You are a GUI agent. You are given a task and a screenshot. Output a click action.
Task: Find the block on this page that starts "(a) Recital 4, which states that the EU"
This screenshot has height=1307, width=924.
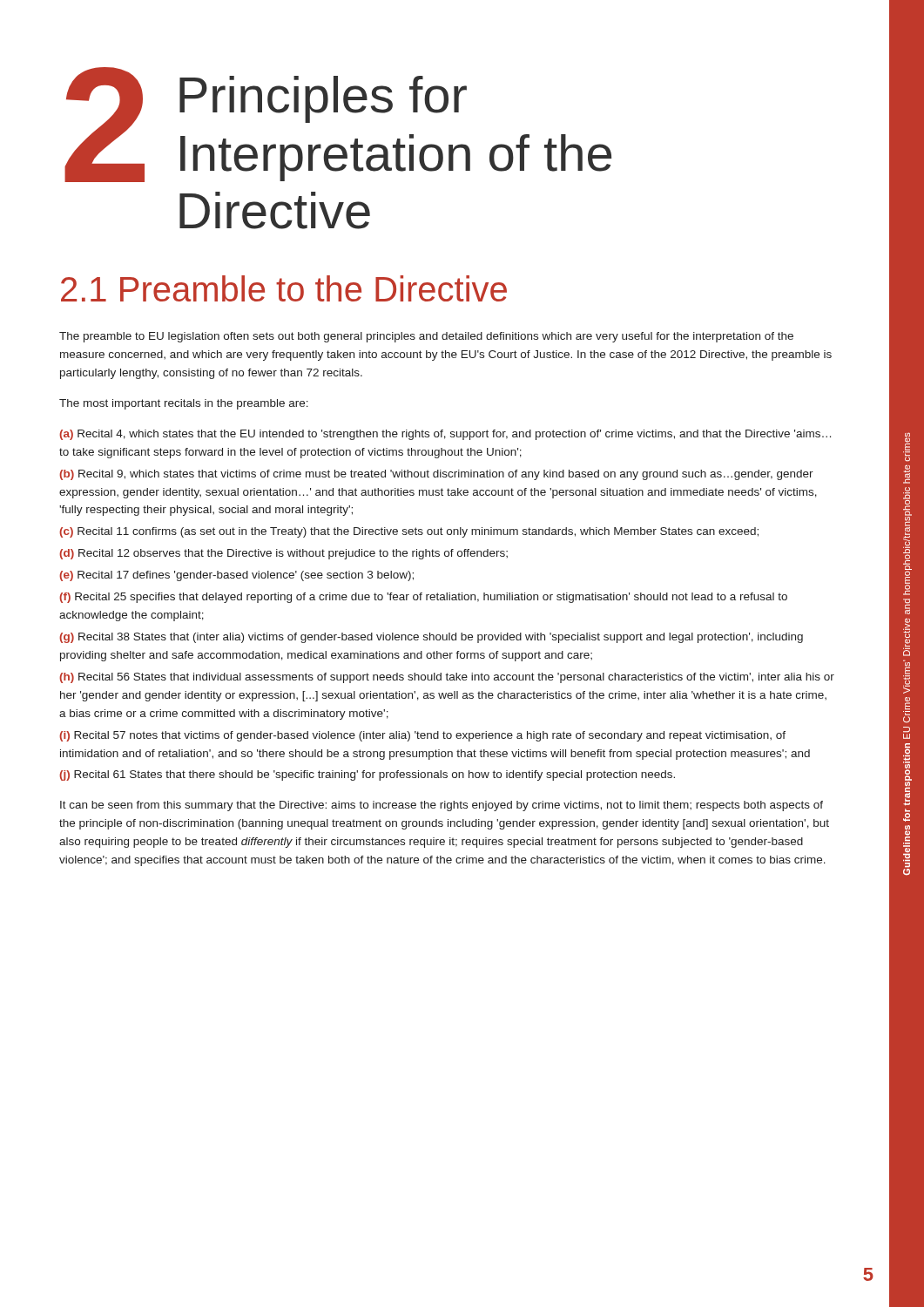[446, 442]
